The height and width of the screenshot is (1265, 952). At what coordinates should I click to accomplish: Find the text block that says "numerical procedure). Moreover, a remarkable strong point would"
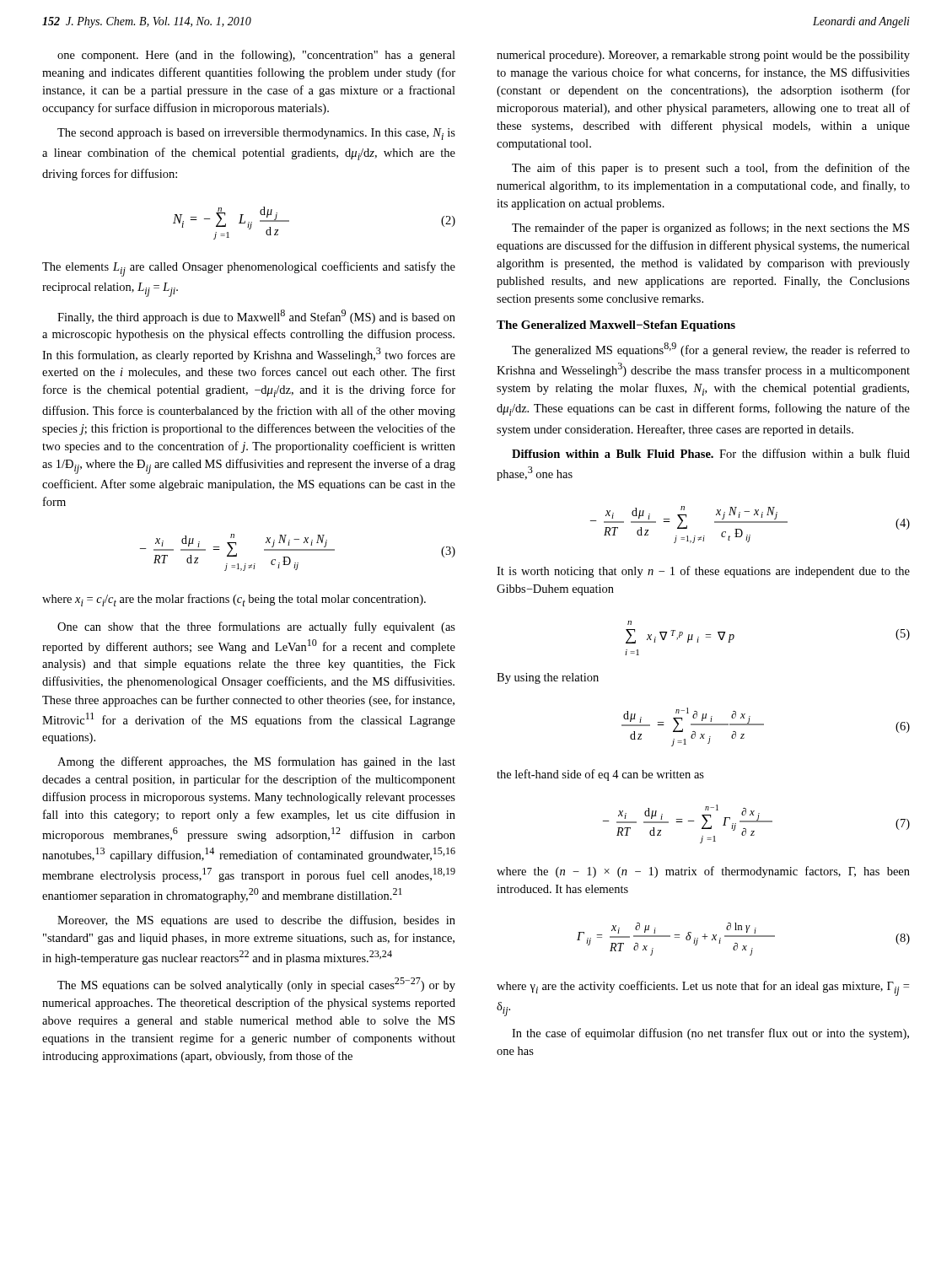click(703, 100)
